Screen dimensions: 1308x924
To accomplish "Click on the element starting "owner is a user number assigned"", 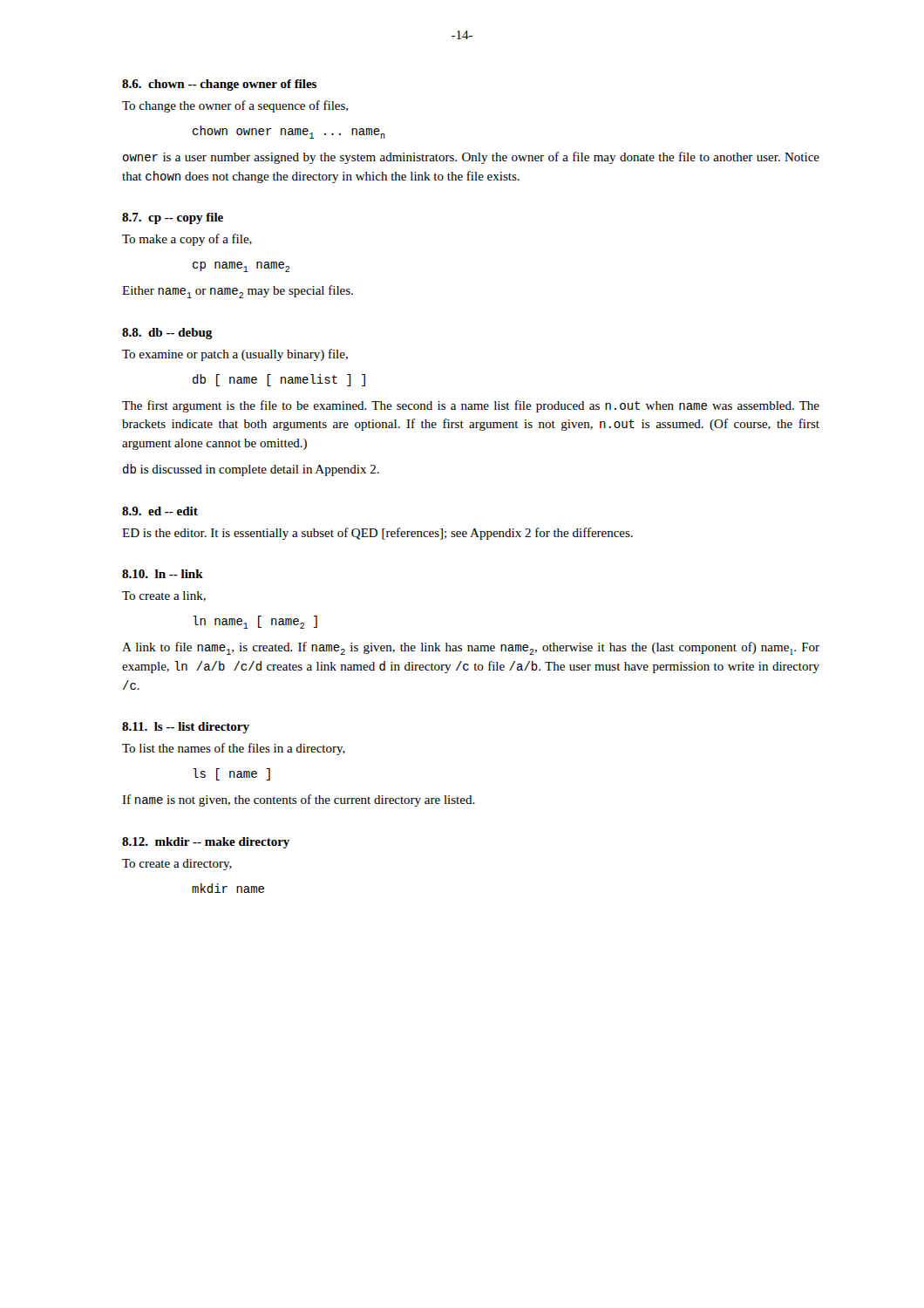I will point(471,167).
